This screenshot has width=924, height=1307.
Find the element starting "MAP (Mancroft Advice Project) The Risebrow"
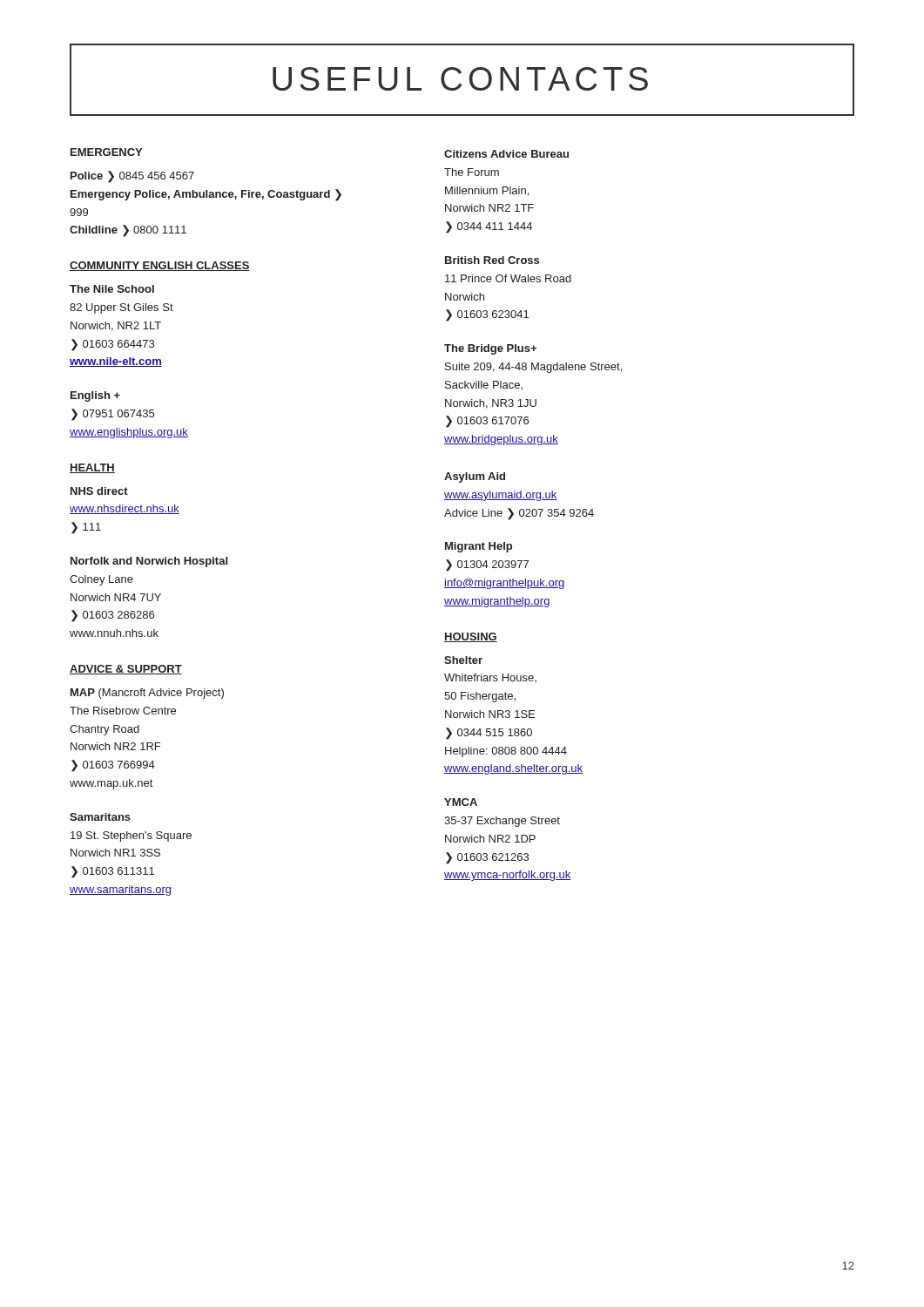click(x=147, y=737)
